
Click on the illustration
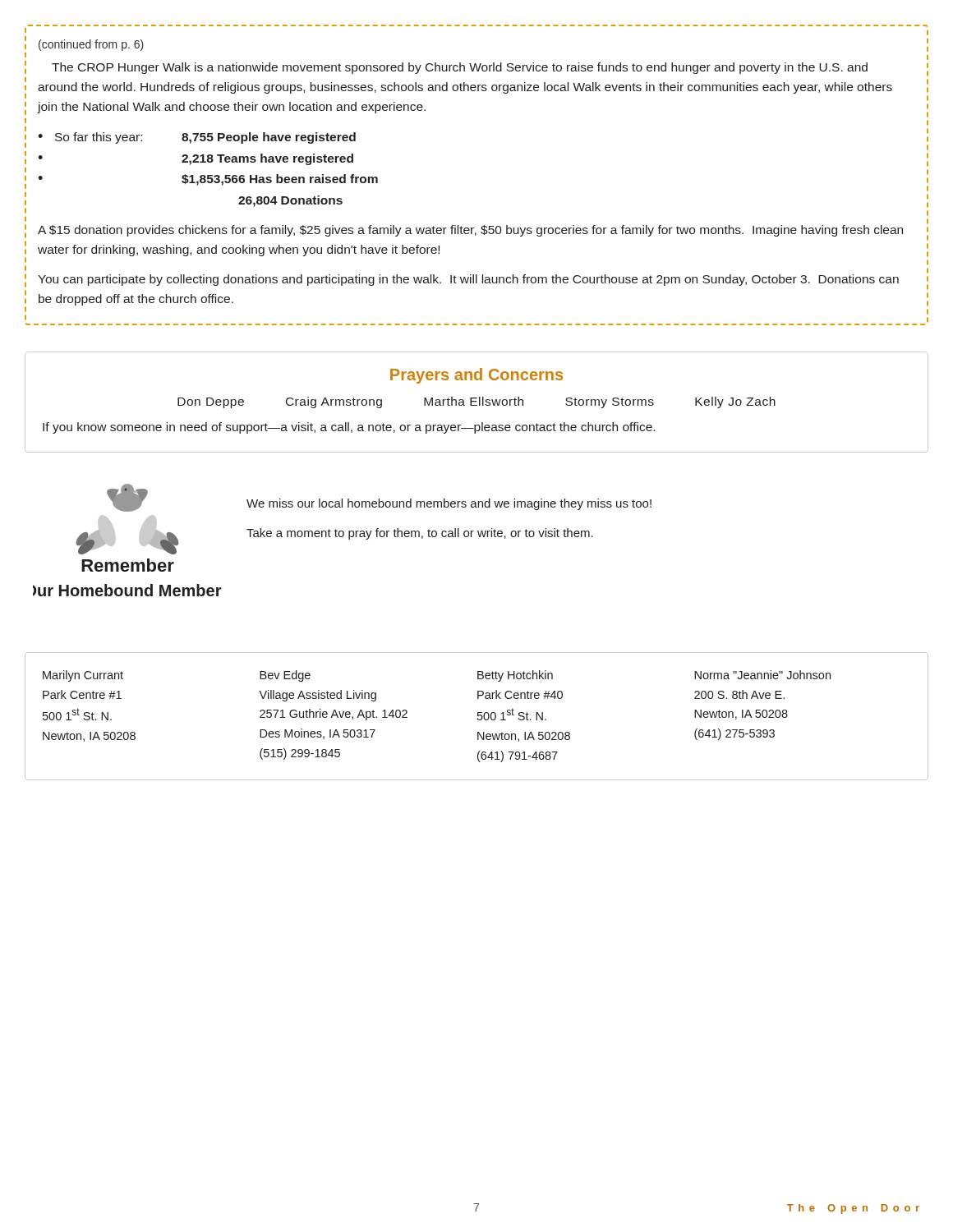click(x=127, y=552)
